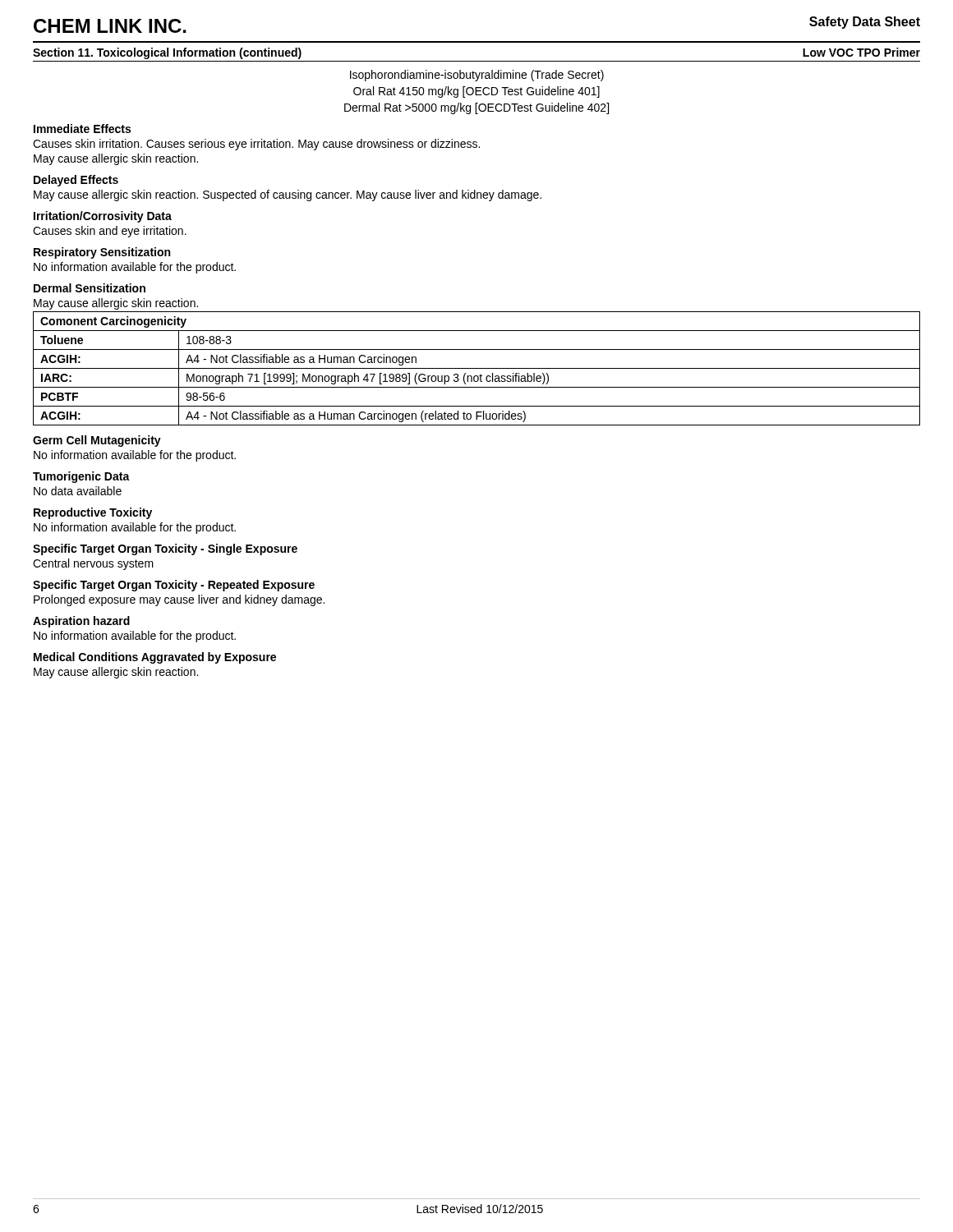Find the region starting "Oral Rat 4150 mg/kg [OECD Test"
Screen dimensions: 1232x953
pos(476,91)
